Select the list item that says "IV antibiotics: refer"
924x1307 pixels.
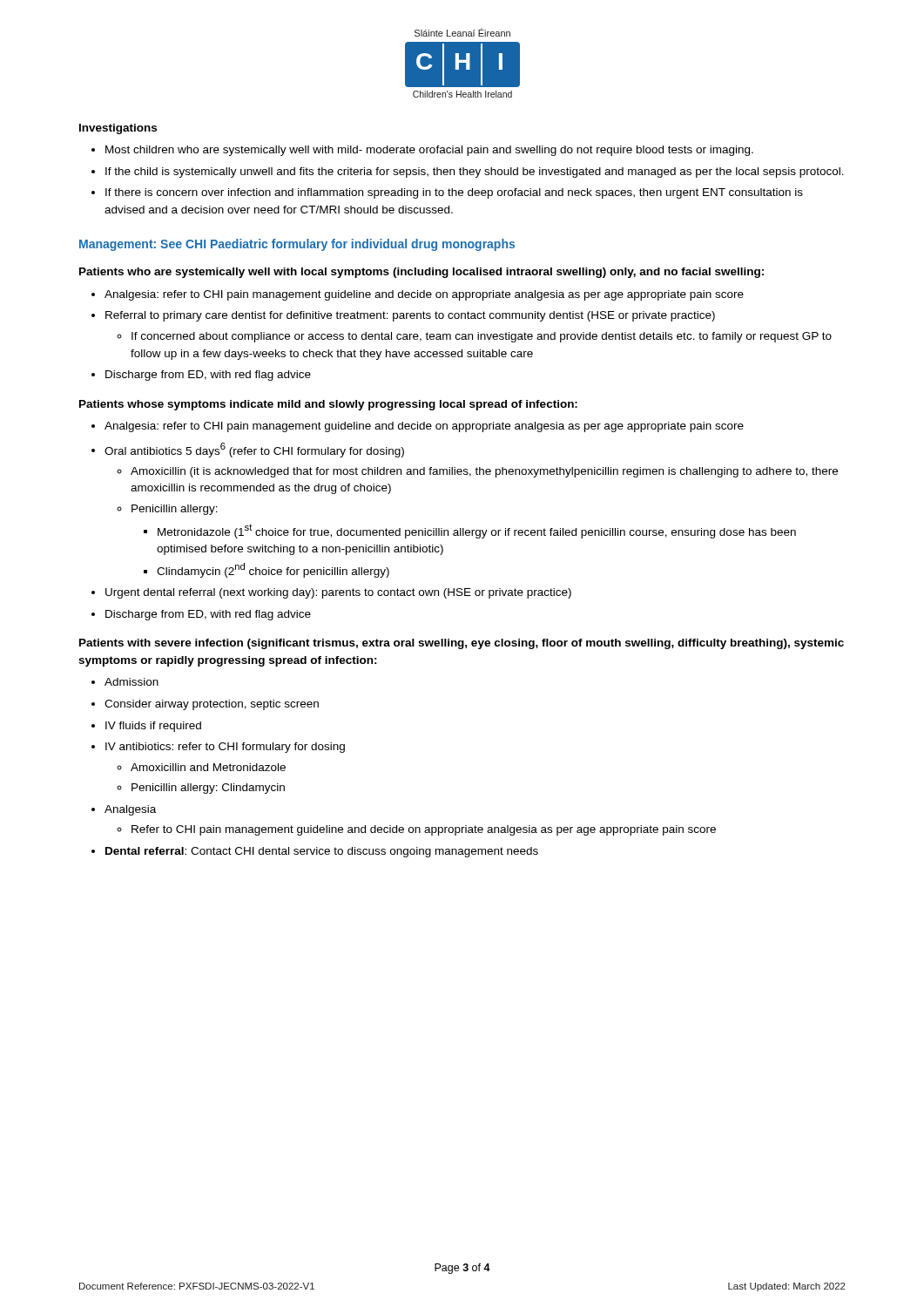click(225, 748)
